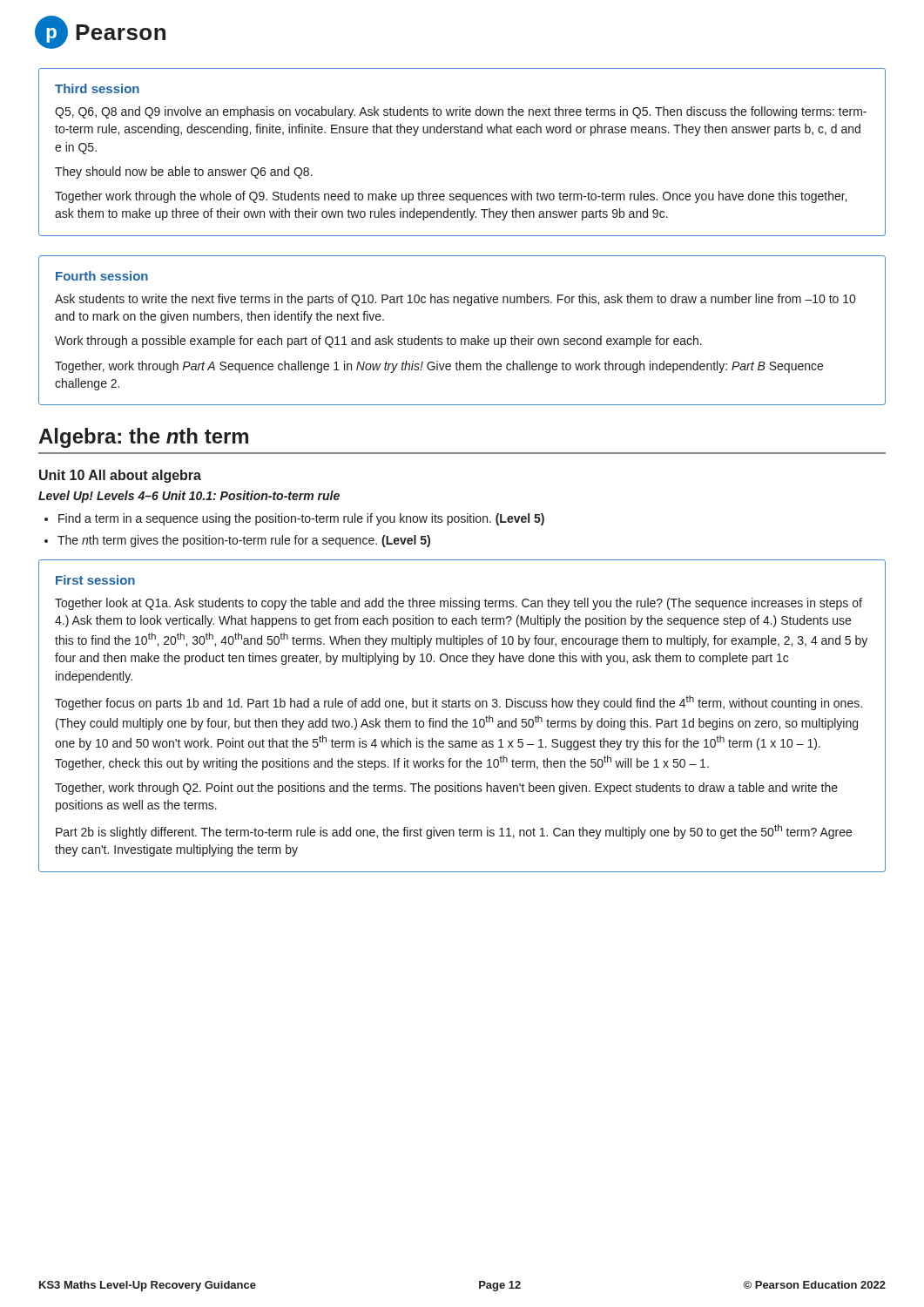Navigate to the text starting "Third session Q5, Q6, Q8 and"

(97, 88)
